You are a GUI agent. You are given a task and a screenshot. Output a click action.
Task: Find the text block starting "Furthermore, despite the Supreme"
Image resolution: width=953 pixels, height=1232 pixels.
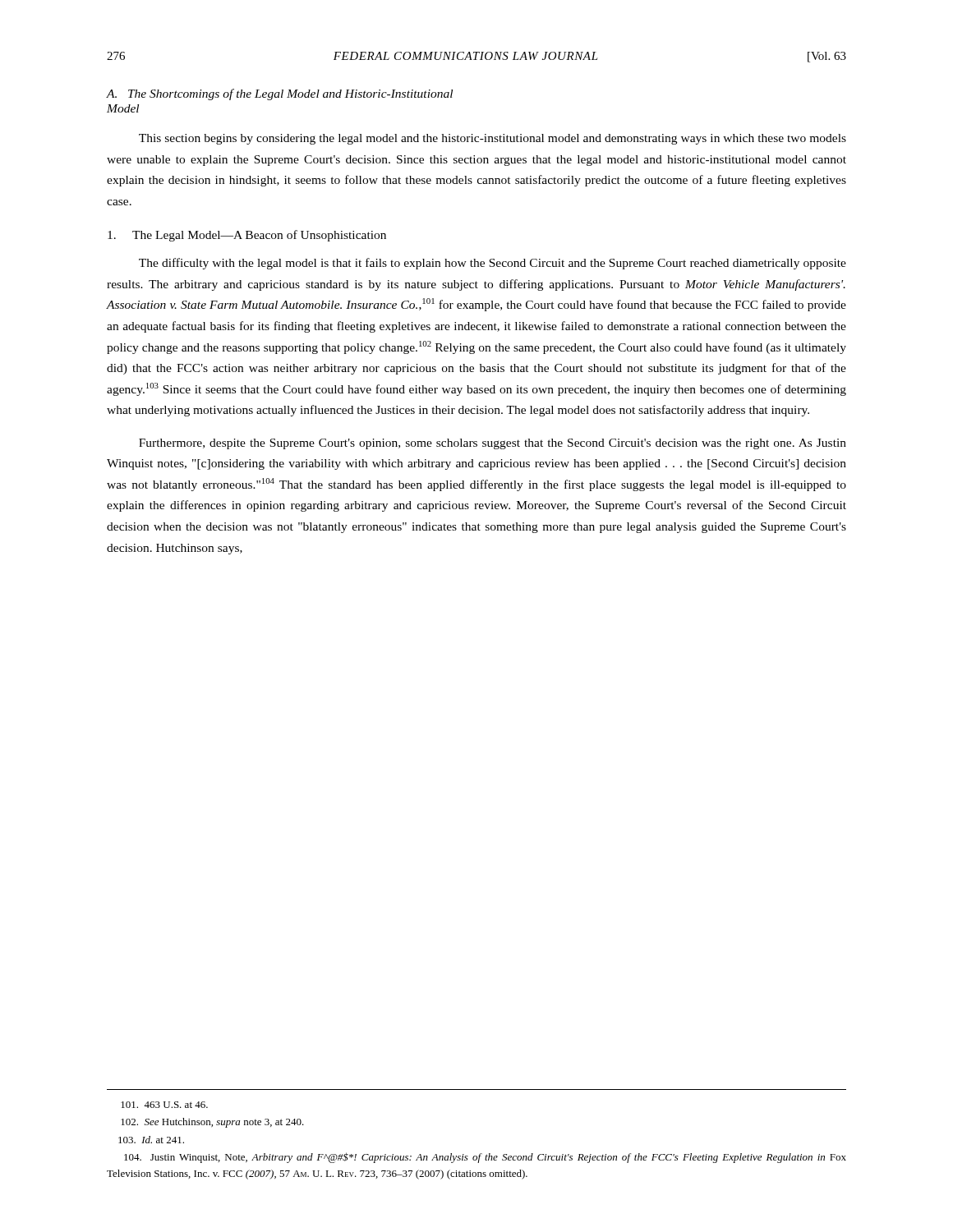[476, 495]
